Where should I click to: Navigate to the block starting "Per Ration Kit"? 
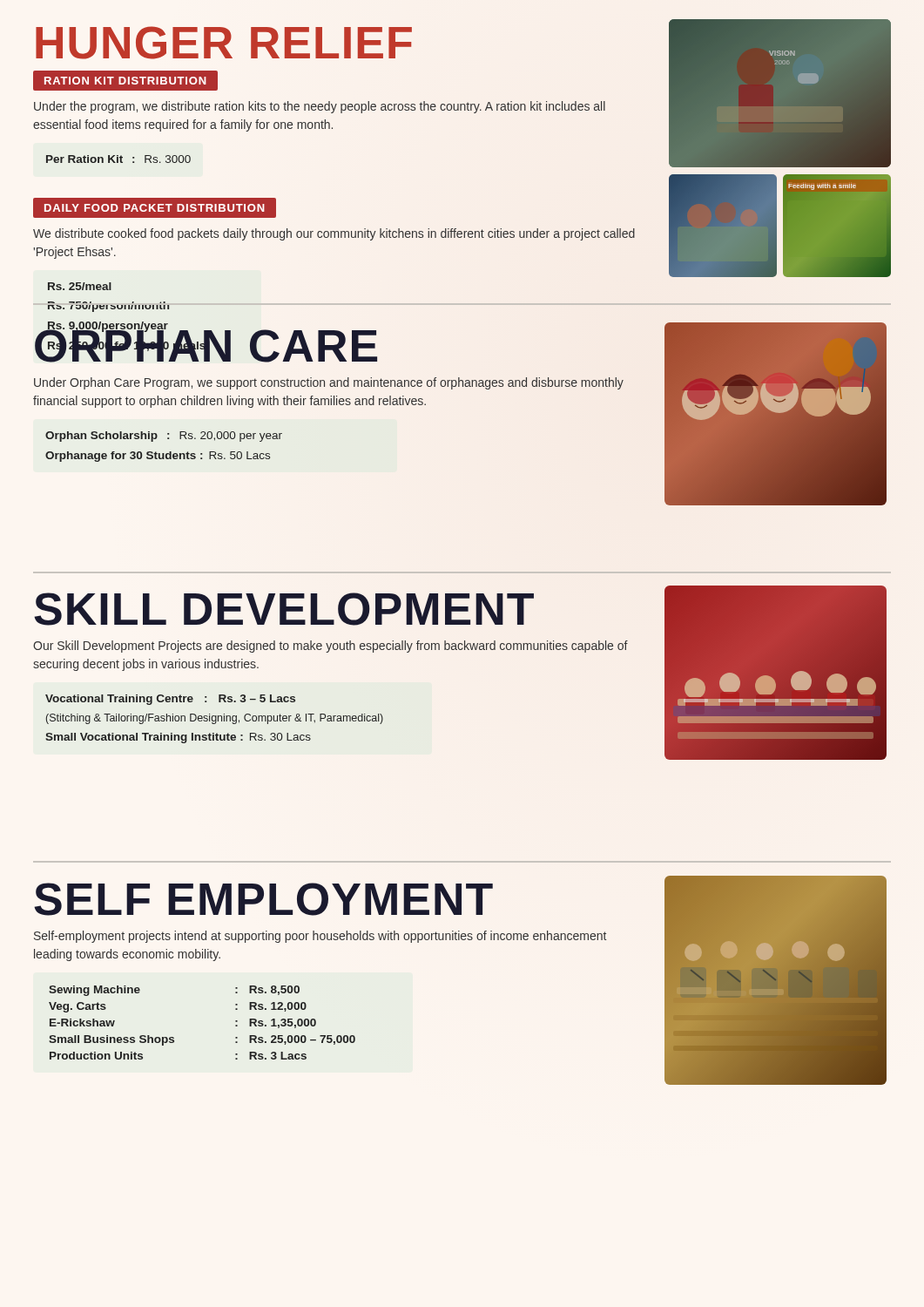tap(118, 160)
